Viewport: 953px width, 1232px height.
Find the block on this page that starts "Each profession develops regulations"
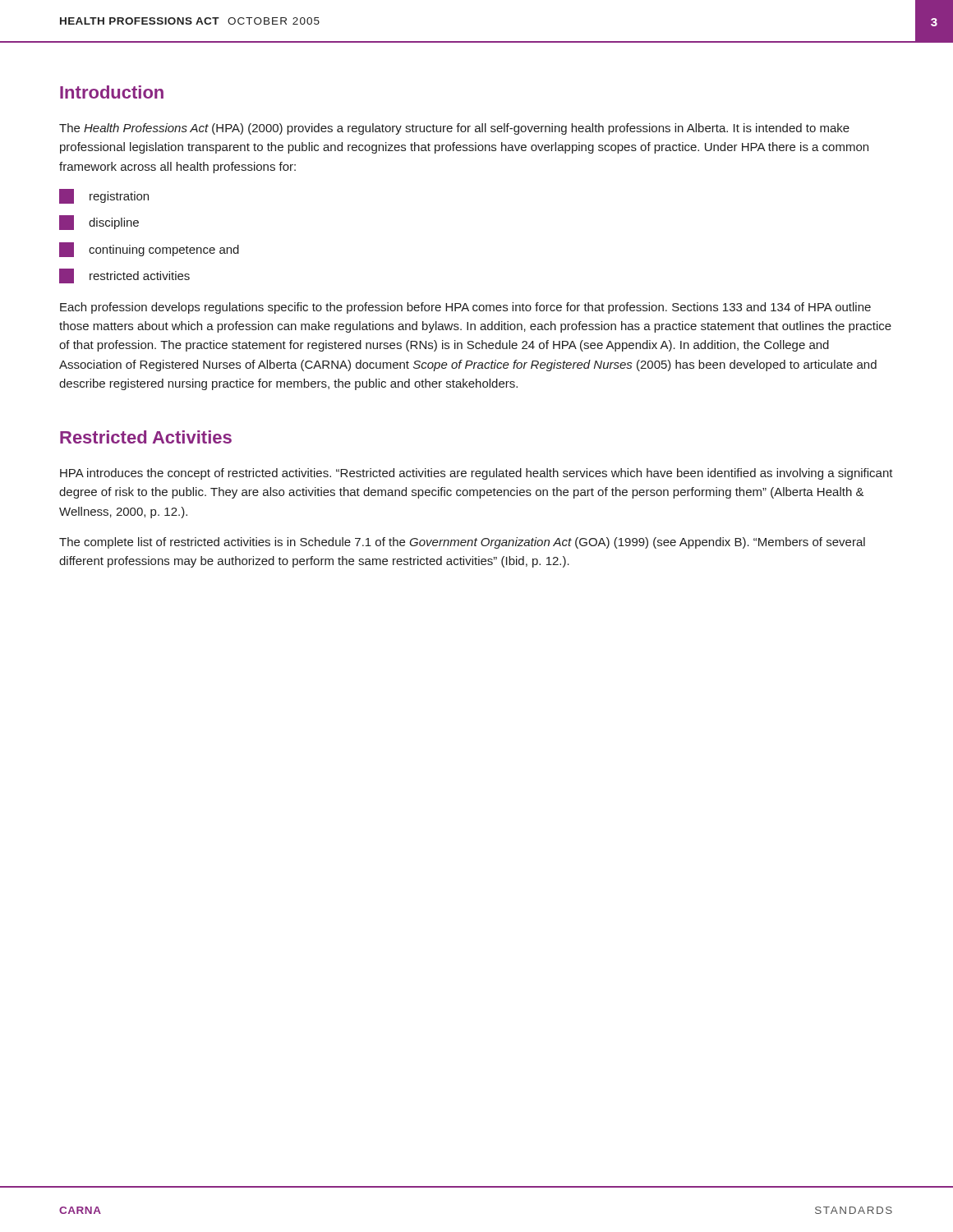coord(475,345)
